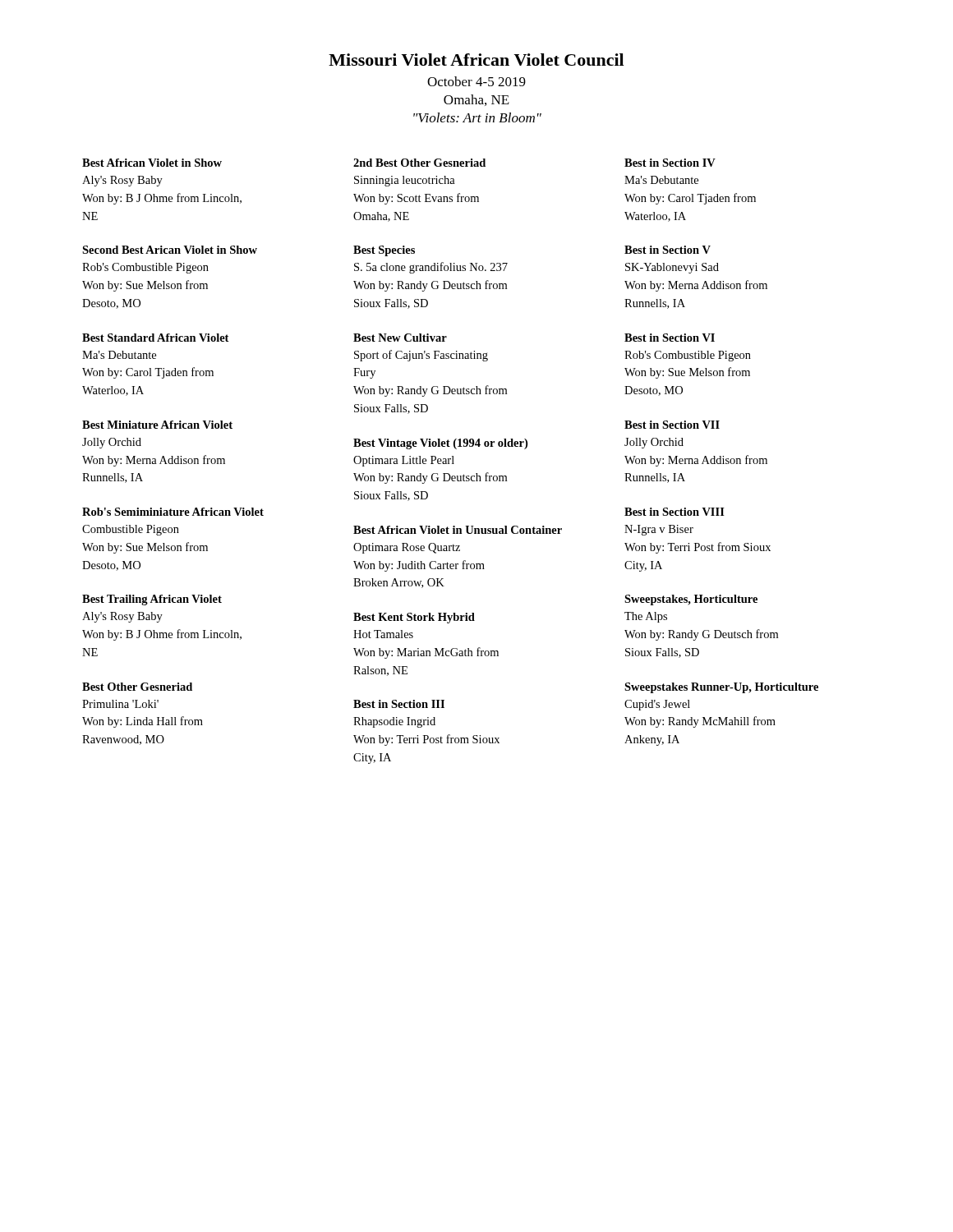The image size is (953, 1232).
Task: Select the list item containing "Best in Section III"
Action: (x=476, y=732)
